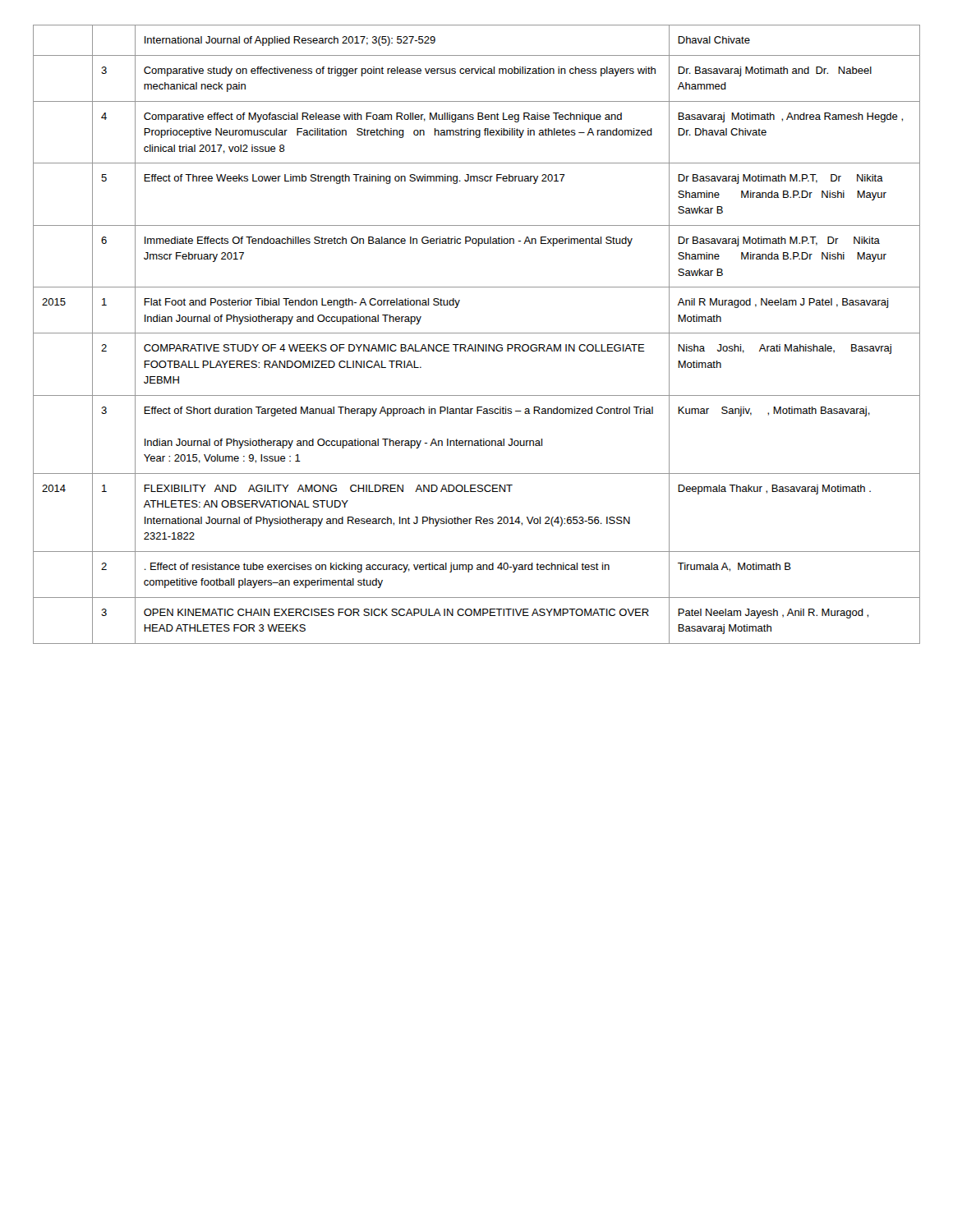Select the table that reads "Anil R Muragod , Neelam"
Image resolution: width=953 pixels, height=1232 pixels.
tap(476, 334)
